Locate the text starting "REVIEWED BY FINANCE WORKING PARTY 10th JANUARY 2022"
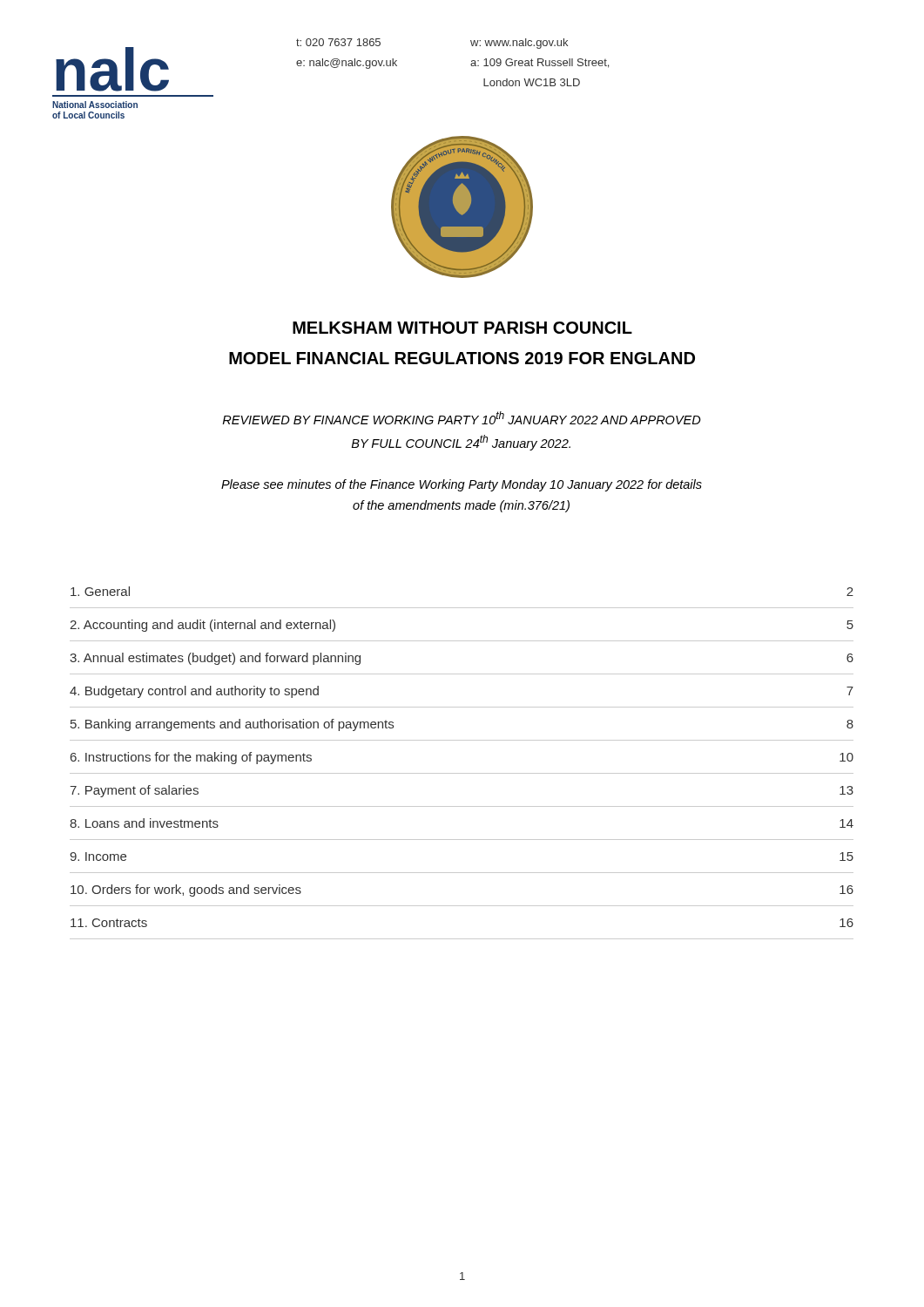The image size is (924, 1307). tap(462, 431)
